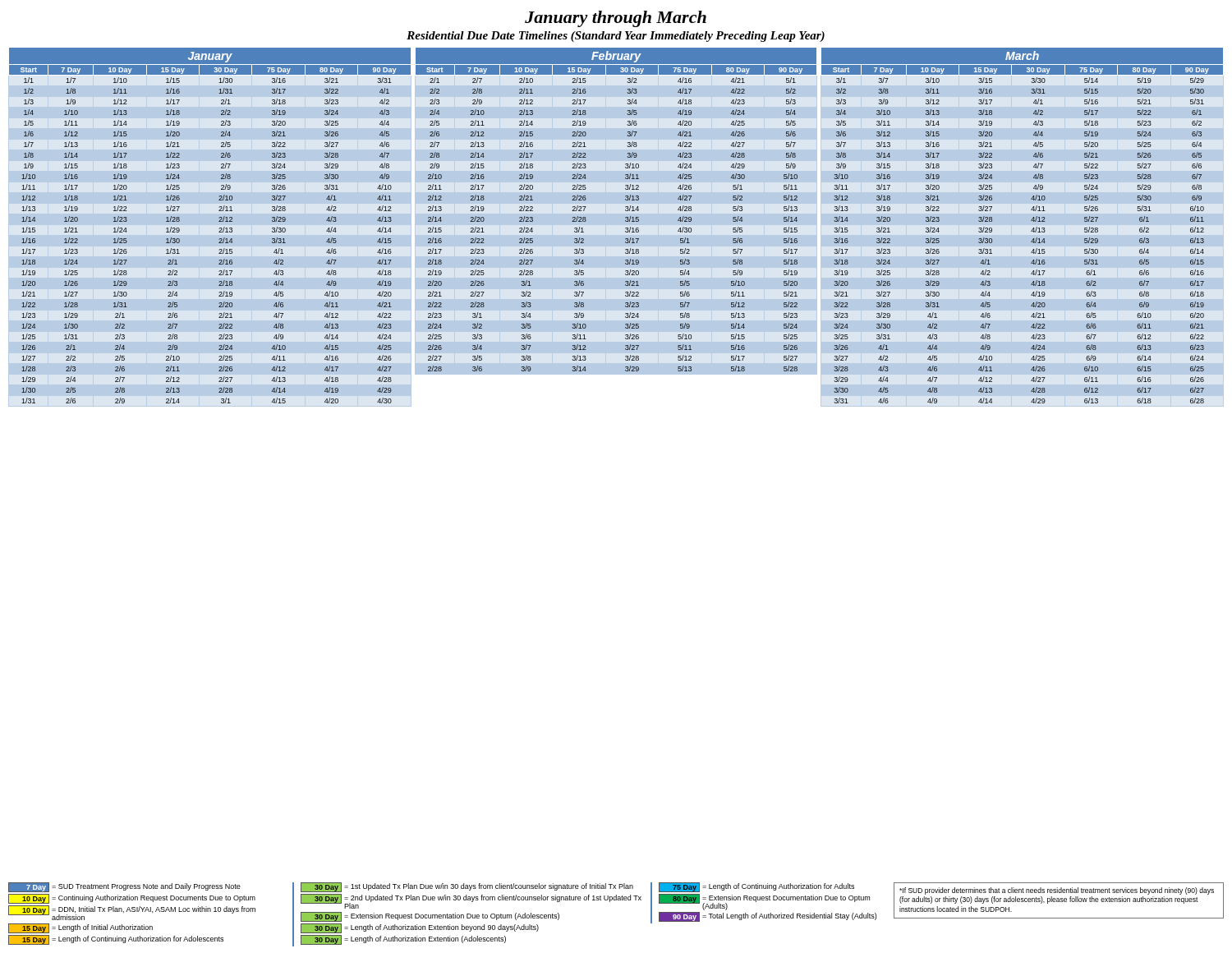Click on the list item with the text "90 Day ="
This screenshot has width=1232, height=953.
(x=768, y=917)
